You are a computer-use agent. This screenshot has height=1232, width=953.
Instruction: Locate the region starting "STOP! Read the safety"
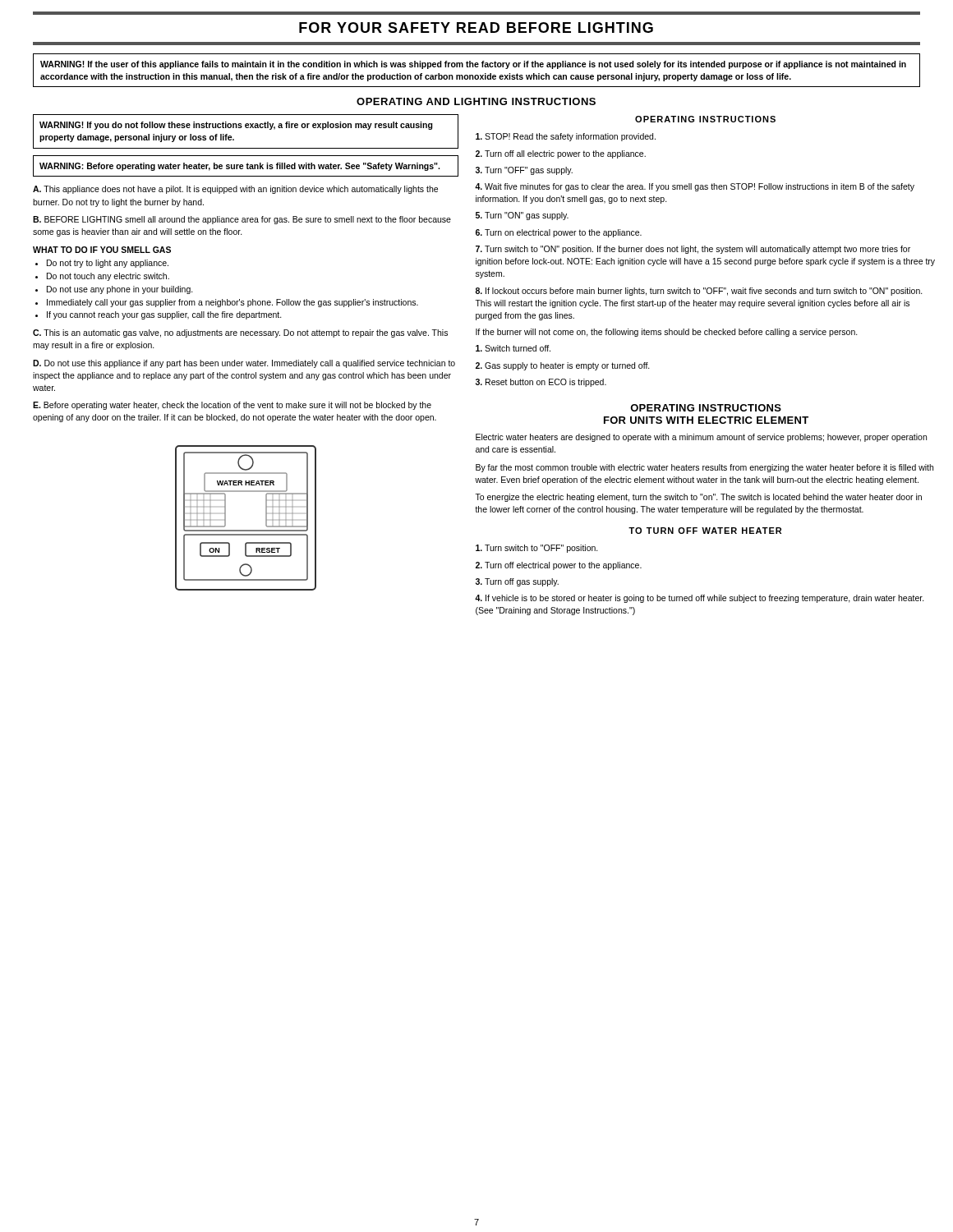(x=566, y=137)
